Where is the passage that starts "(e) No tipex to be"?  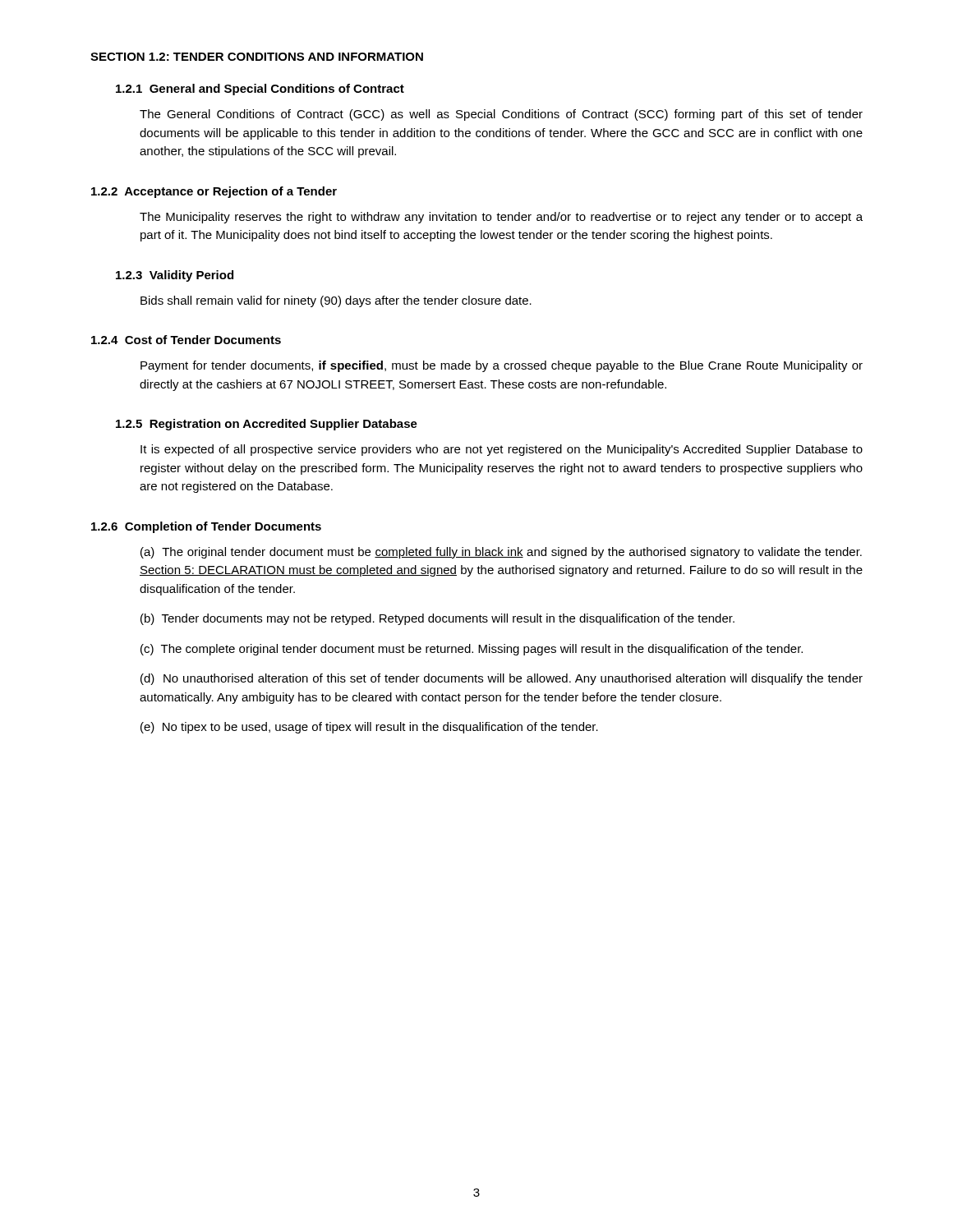pyautogui.click(x=369, y=726)
